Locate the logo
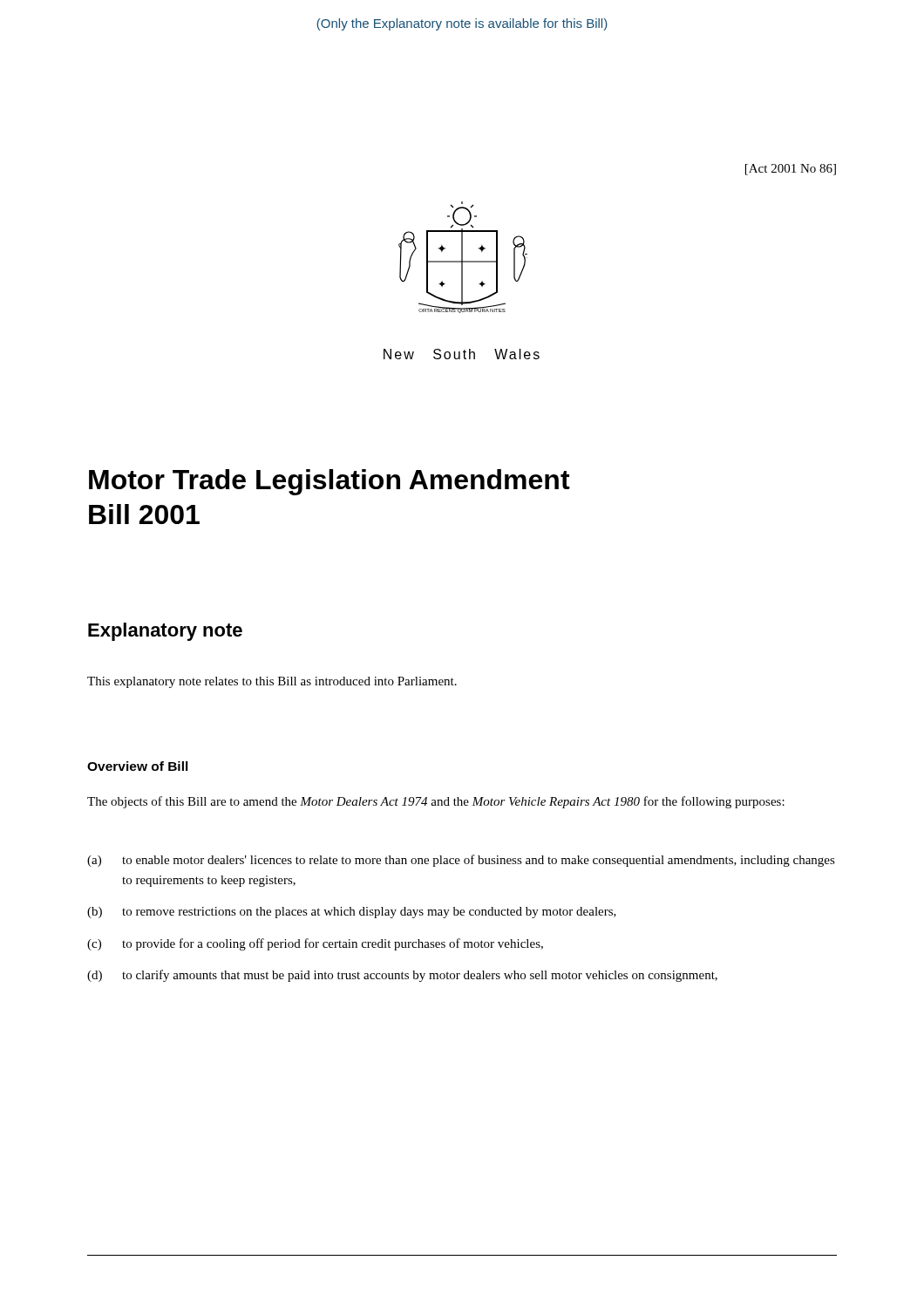The height and width of the screenshot is (1308, 924). [462, 270]
